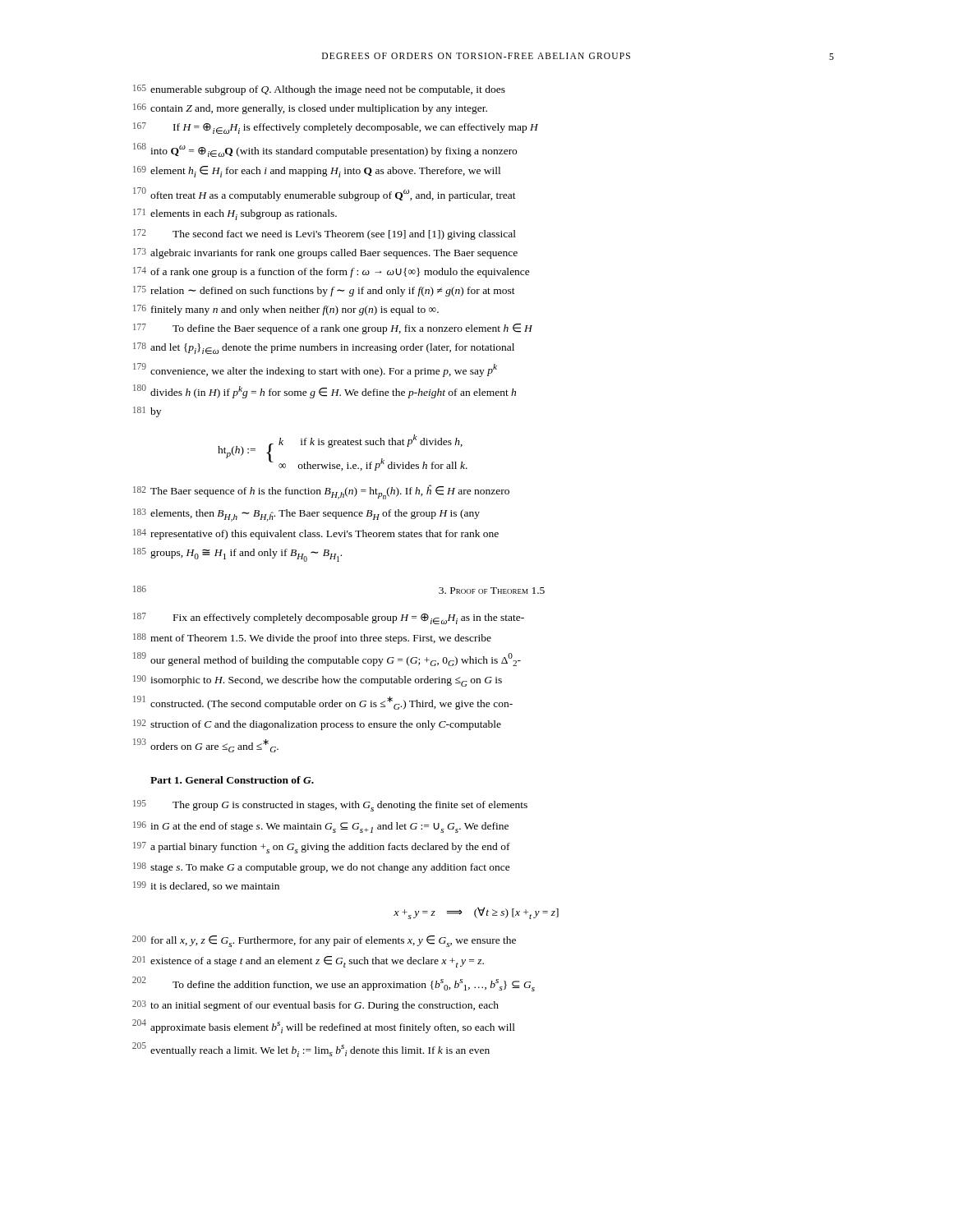Click on the text block that reads "182 The Baer"
This screenshot has width=953, height=1232.
(476, 524)
